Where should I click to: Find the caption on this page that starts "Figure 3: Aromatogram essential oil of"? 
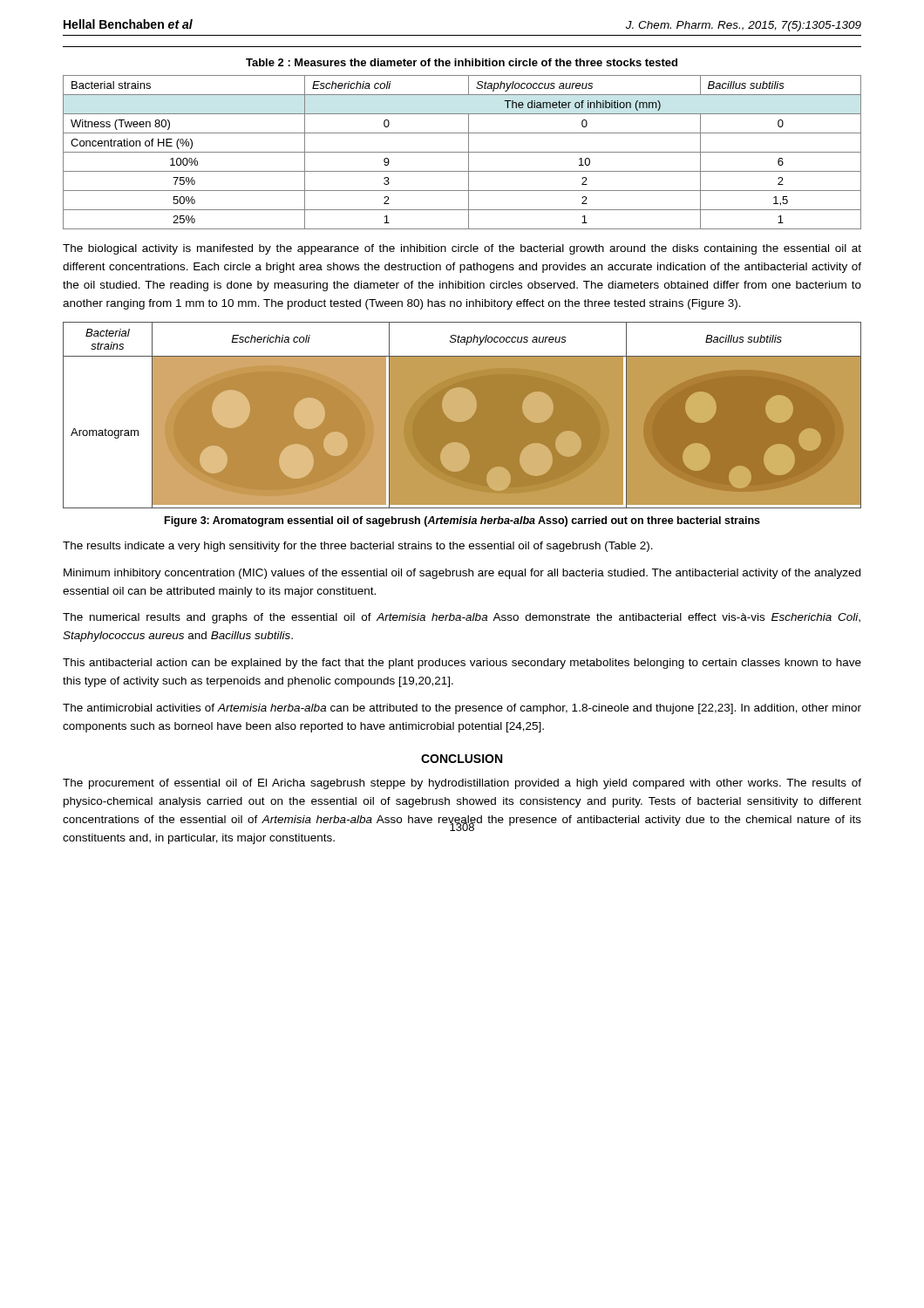pos(462,520)
